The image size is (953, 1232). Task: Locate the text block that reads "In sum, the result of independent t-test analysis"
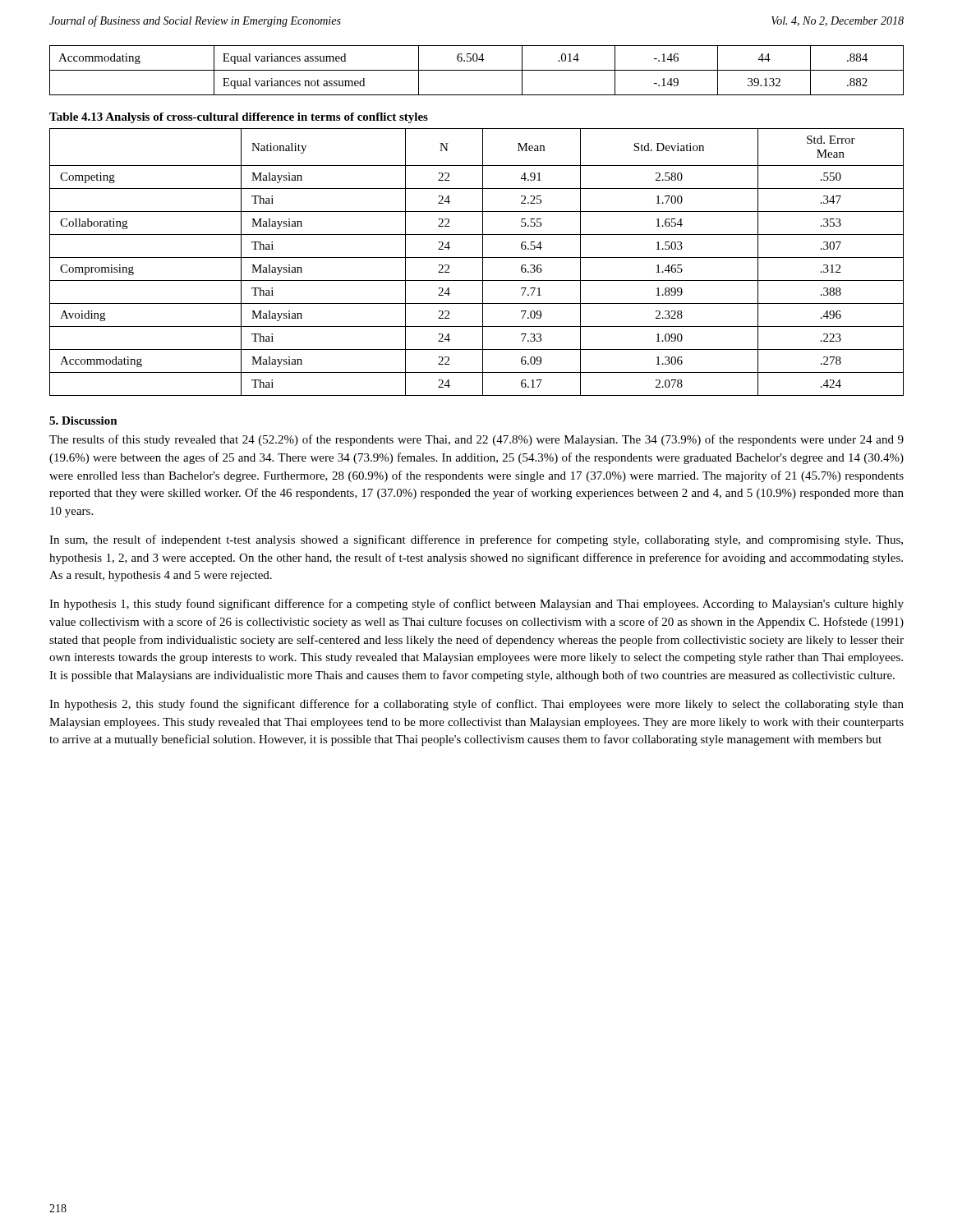[x=476, y=557]
